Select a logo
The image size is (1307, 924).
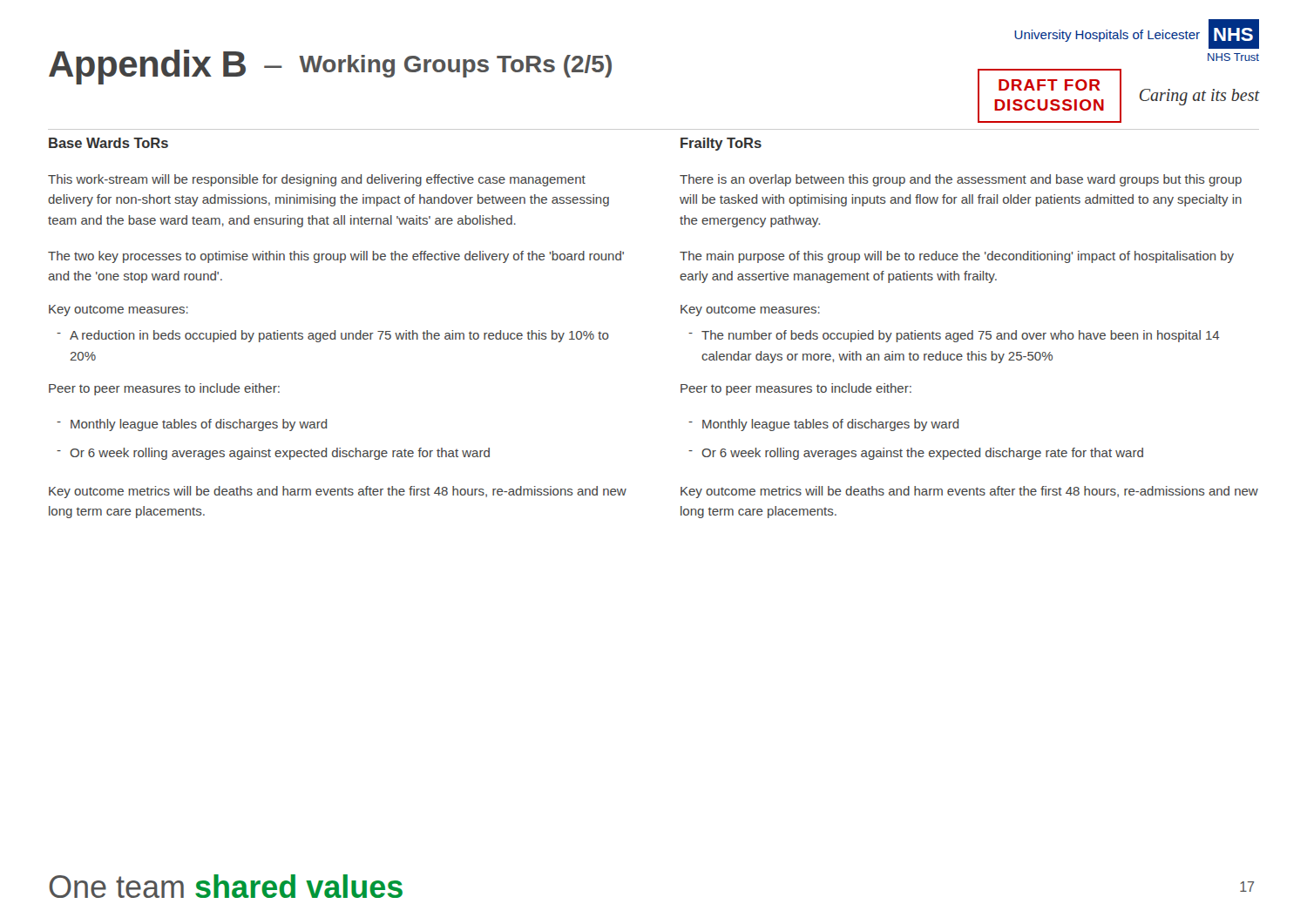pos(1119,71)
